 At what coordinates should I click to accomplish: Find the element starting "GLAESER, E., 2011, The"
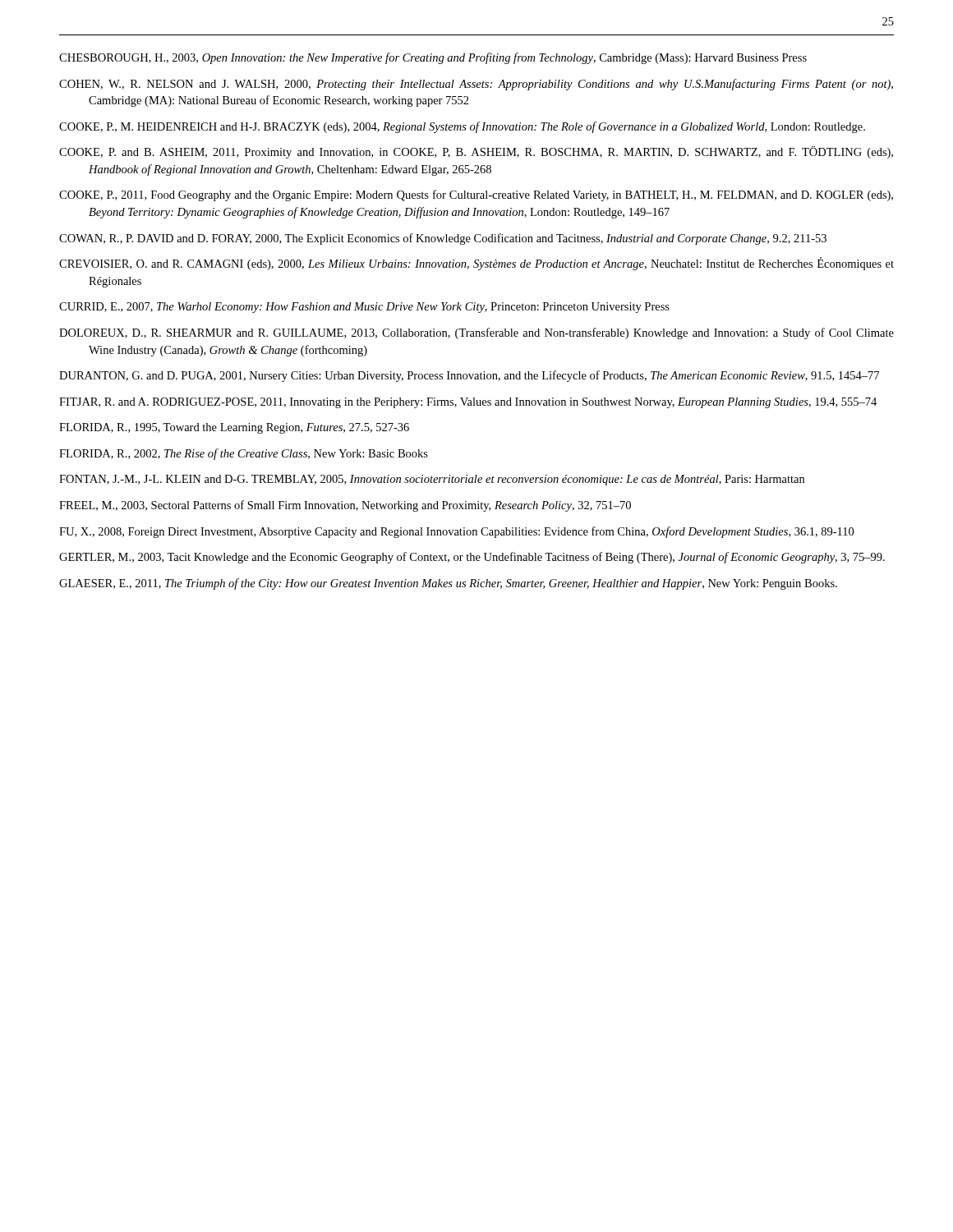click(476, 583)
